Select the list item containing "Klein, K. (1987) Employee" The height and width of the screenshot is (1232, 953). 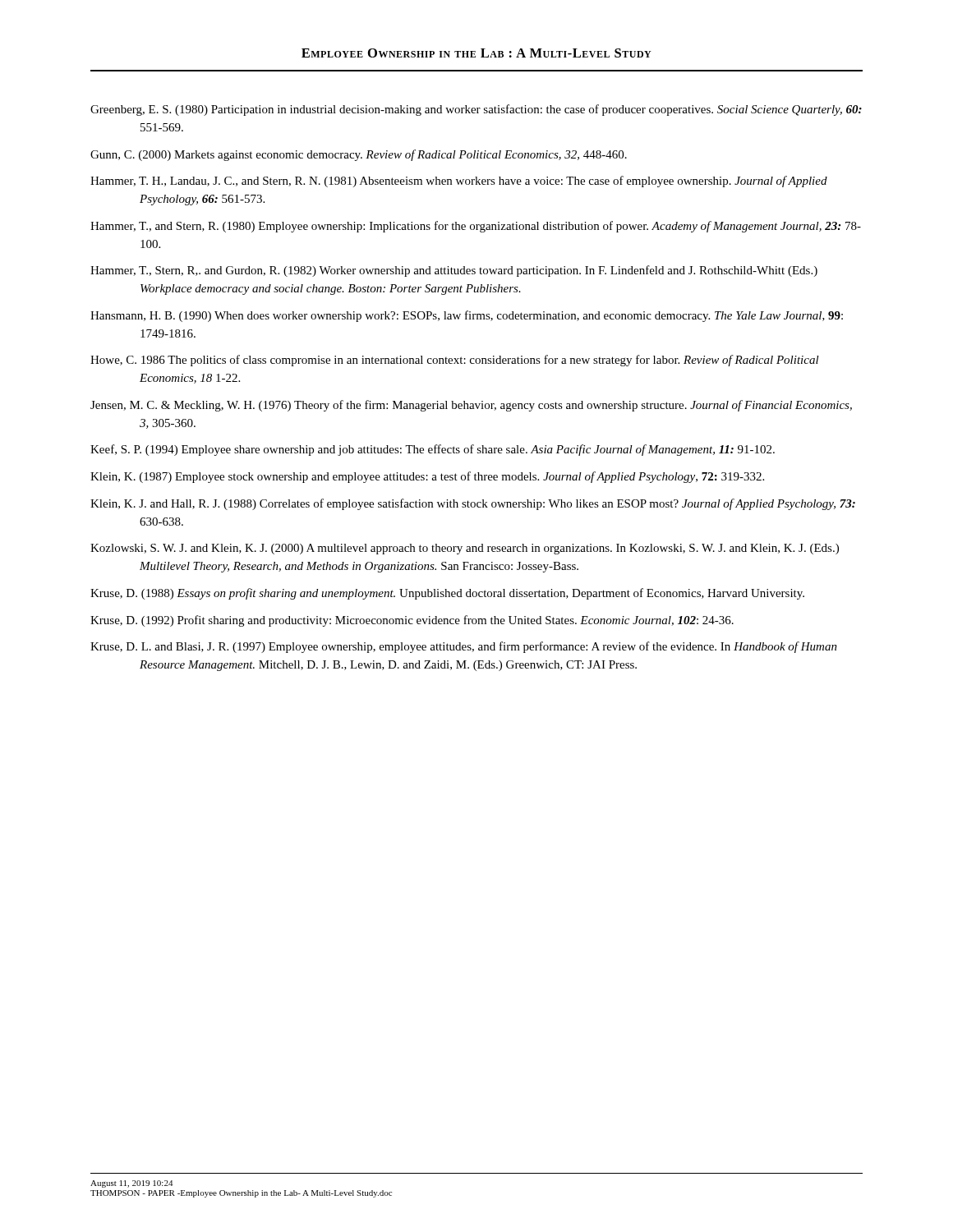tap(428, 476)
